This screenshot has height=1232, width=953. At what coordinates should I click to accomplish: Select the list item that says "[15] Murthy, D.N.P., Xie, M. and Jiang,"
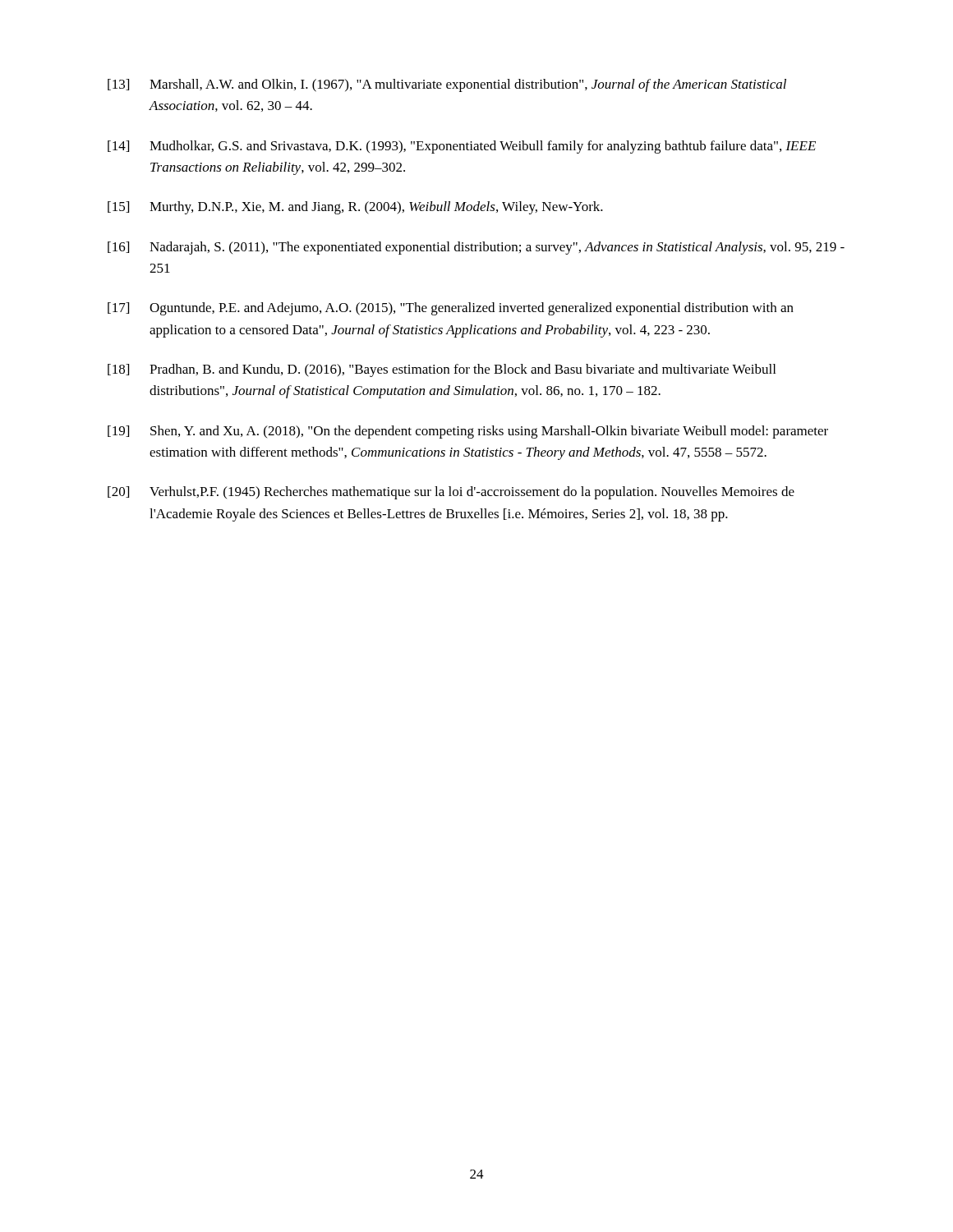click(x=476, y=207)
